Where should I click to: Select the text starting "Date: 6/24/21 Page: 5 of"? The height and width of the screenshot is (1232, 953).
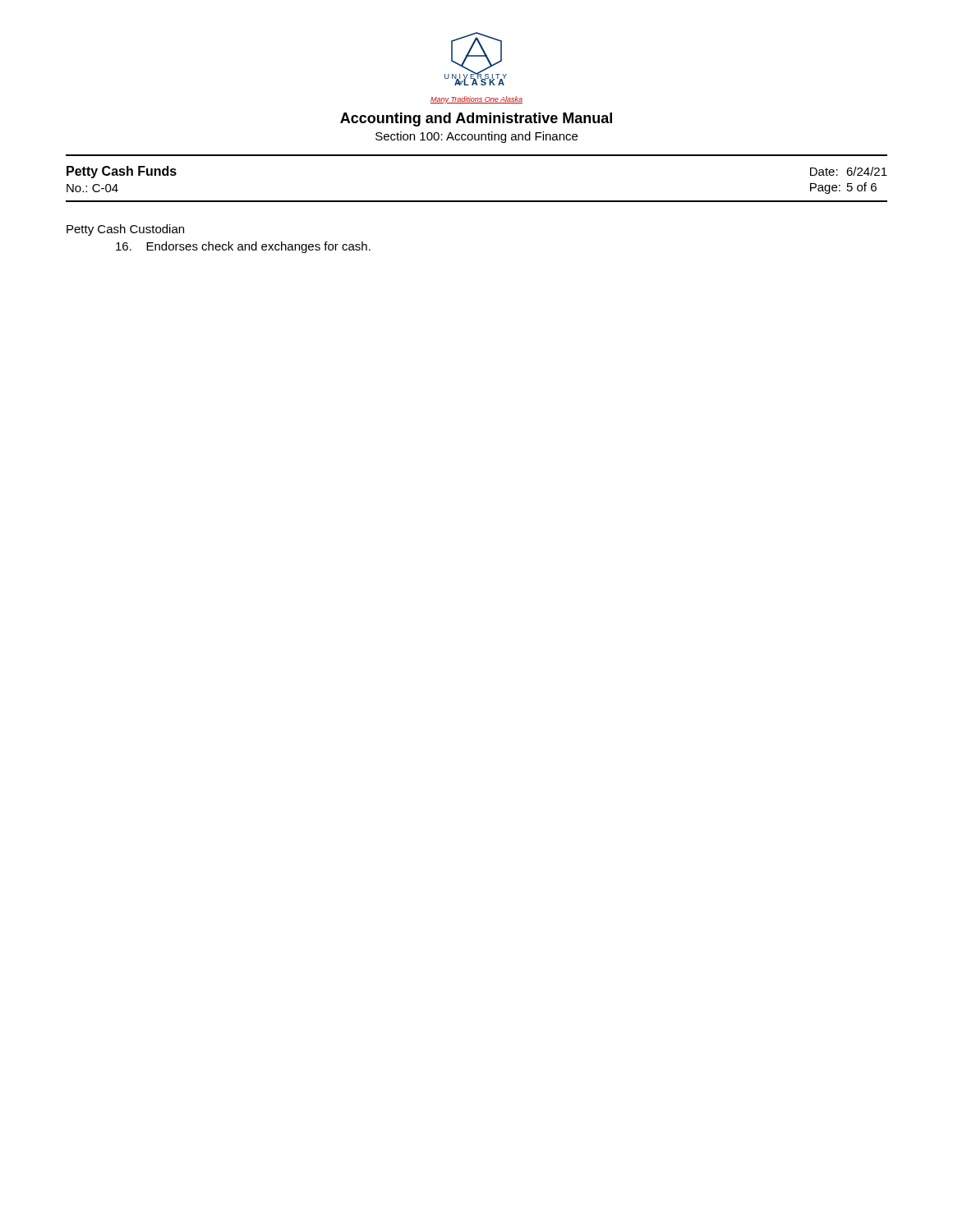848,180
